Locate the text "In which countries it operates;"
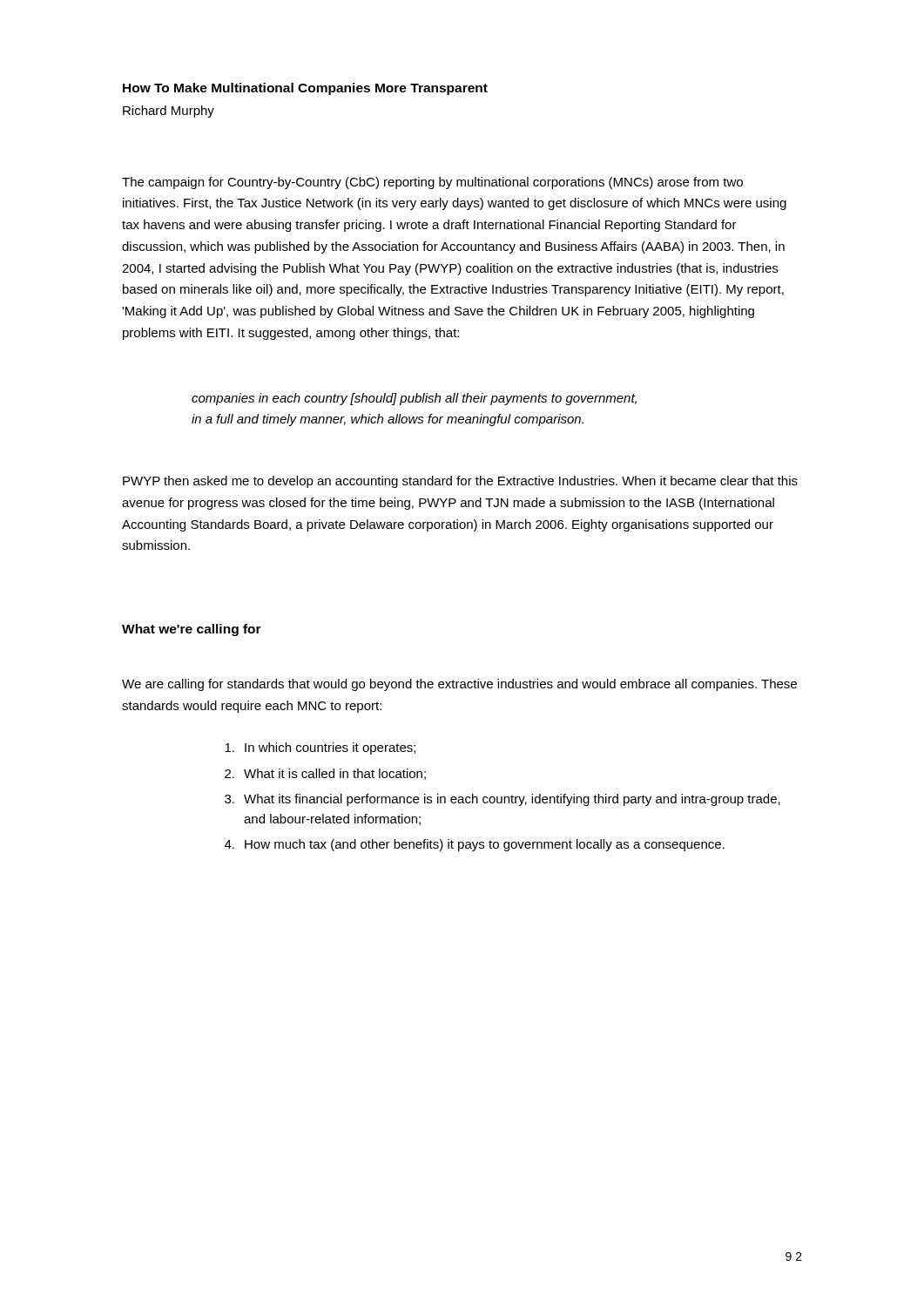The height and width of the screenshot is (1307, 924). 320,748
